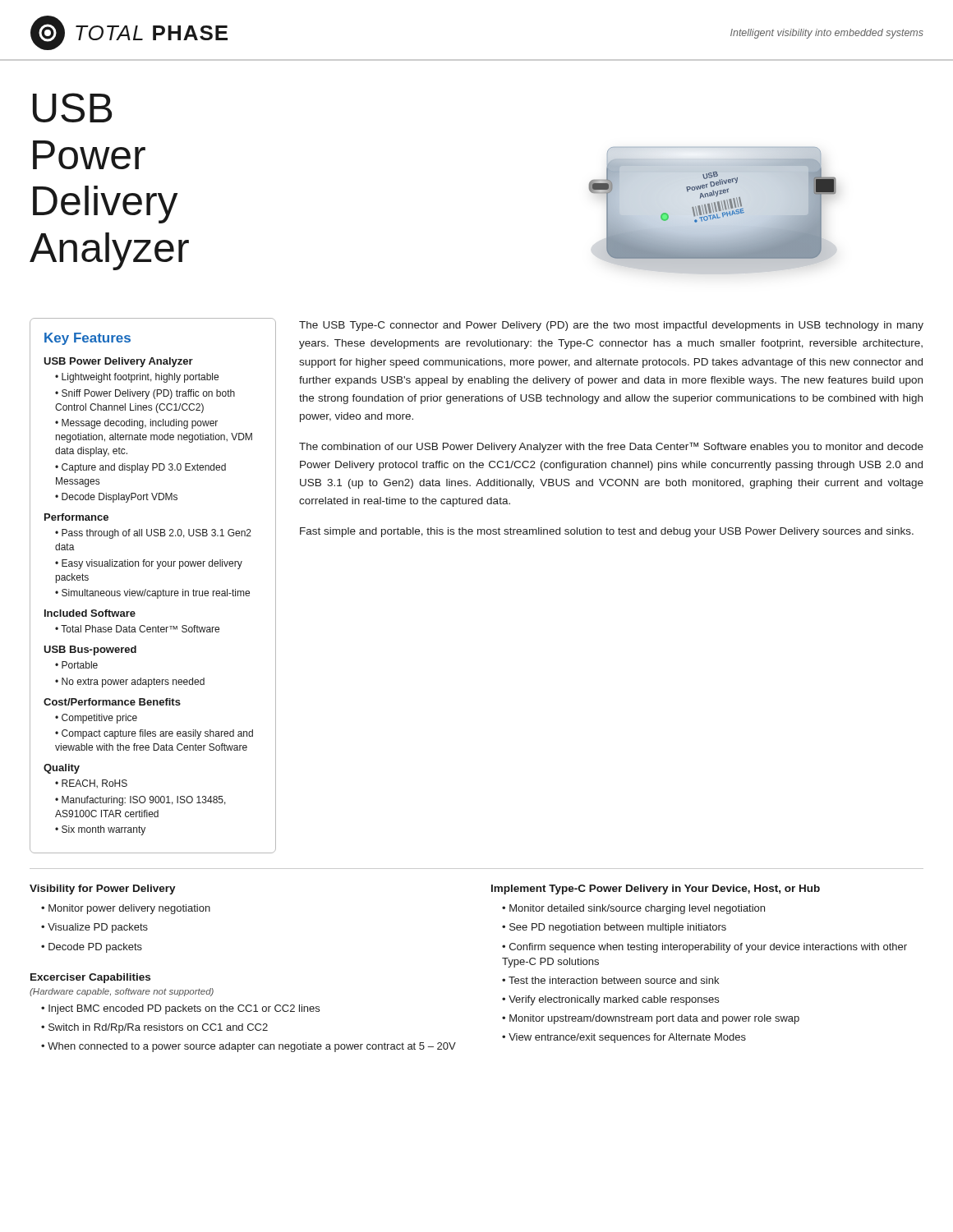Image resolution: width=953 pixels, height=1232 pixels.
Task: Find the list item that reads "• Confirm sequence"
Action: click(705, 954)
